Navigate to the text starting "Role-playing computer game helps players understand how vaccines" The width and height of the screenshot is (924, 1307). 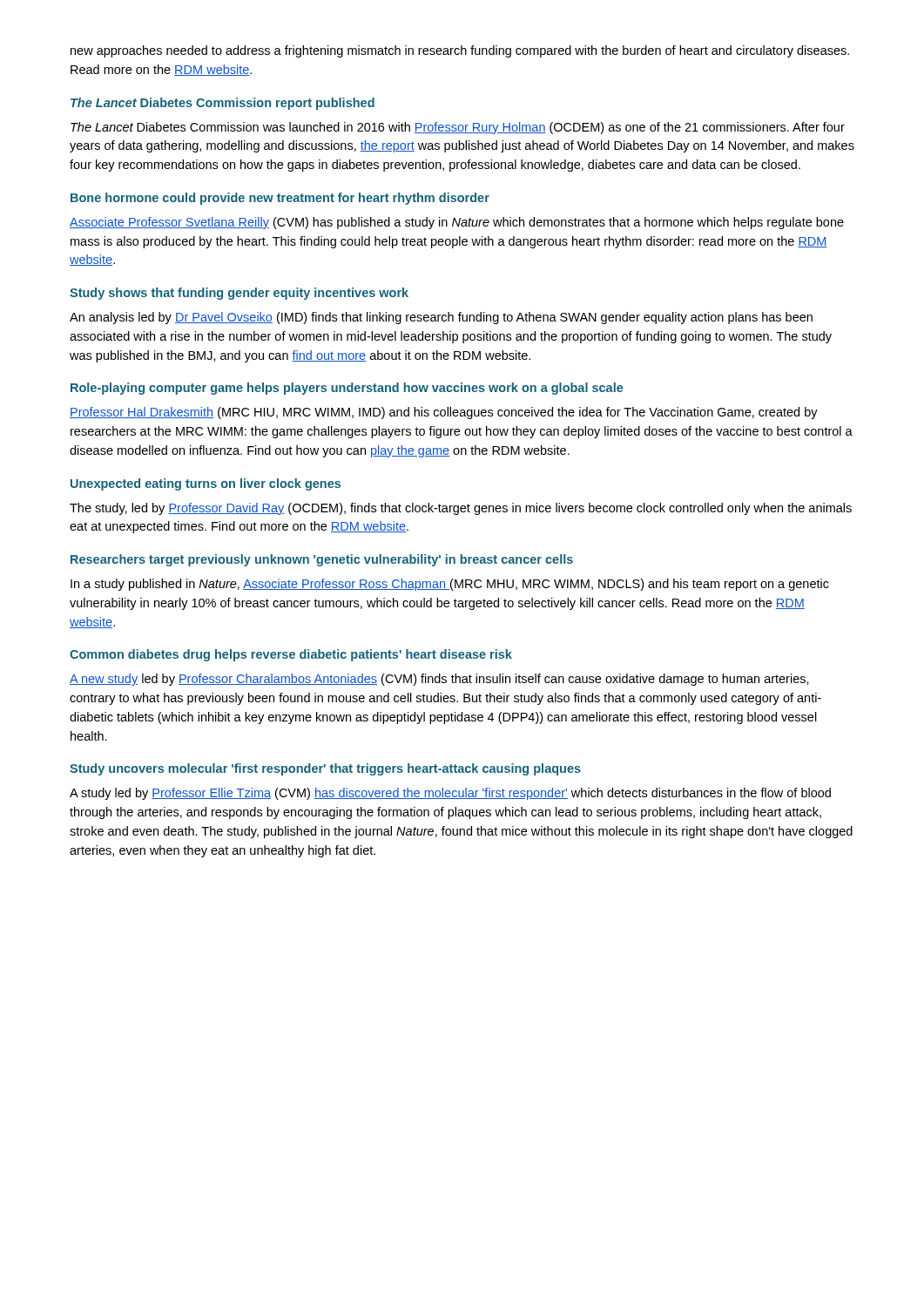tap(346, 388)
